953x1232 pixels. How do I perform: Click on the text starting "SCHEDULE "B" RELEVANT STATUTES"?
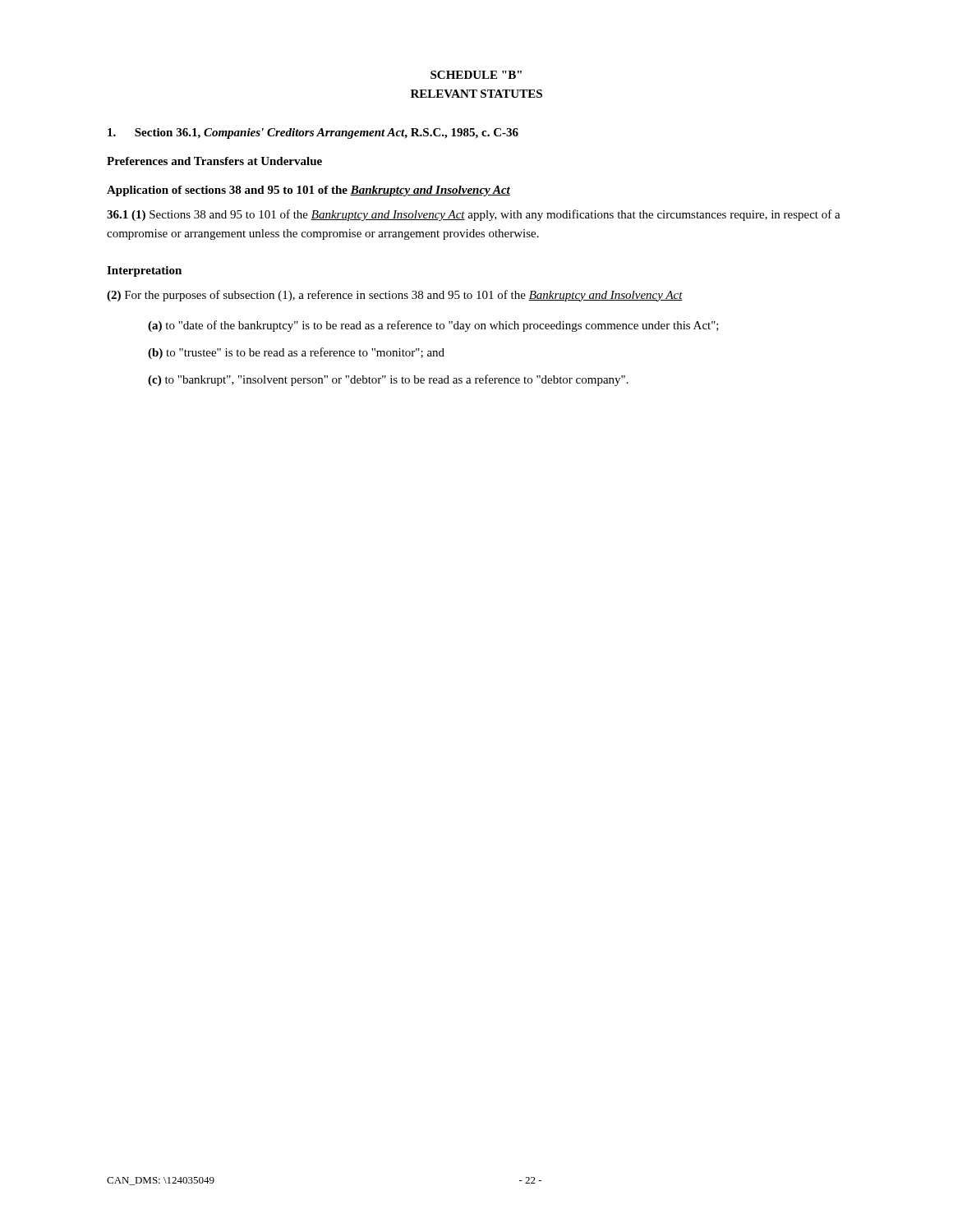[476, 84]
